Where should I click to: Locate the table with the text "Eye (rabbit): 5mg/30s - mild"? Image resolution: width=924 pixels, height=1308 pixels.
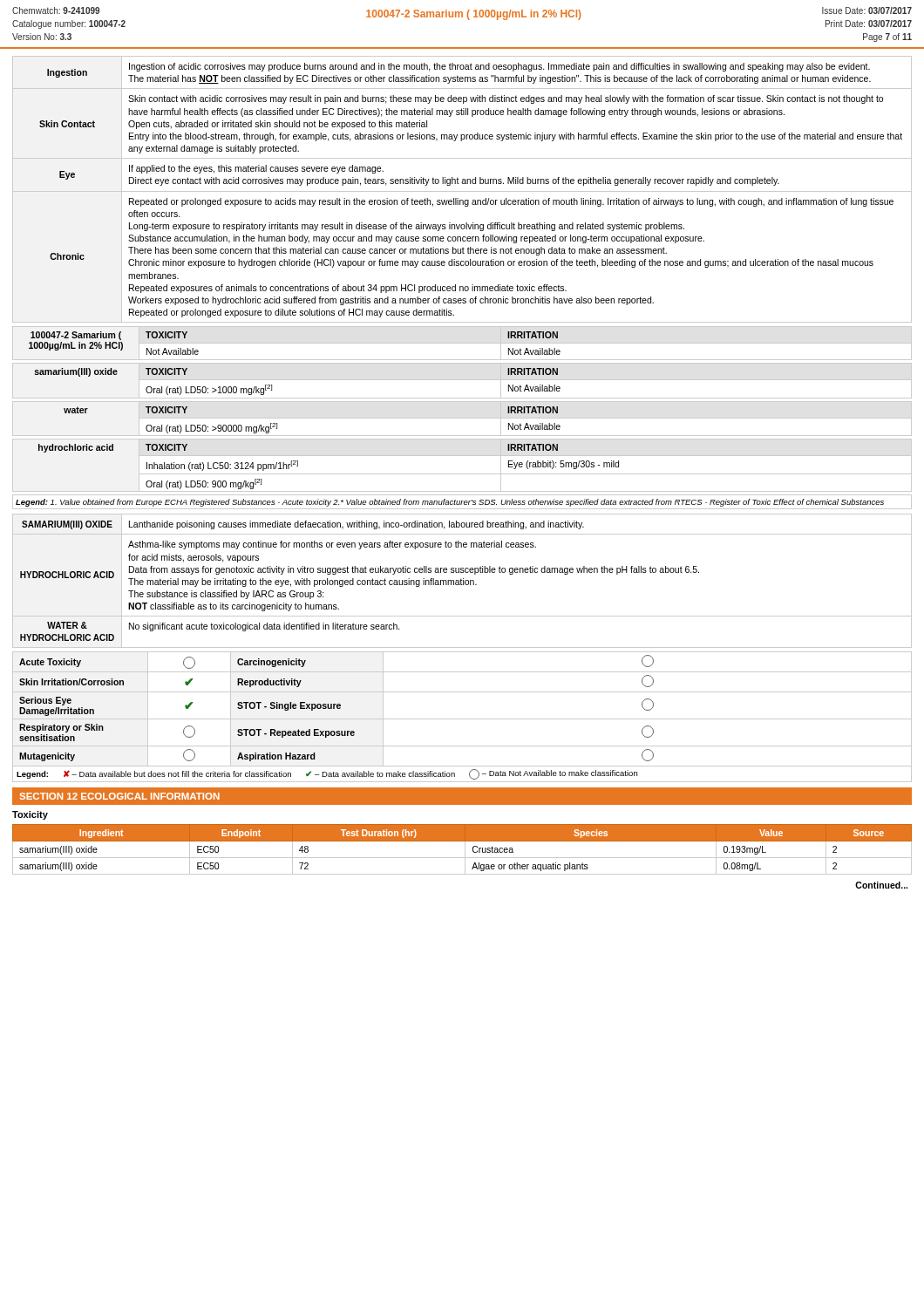click(462, 465)
